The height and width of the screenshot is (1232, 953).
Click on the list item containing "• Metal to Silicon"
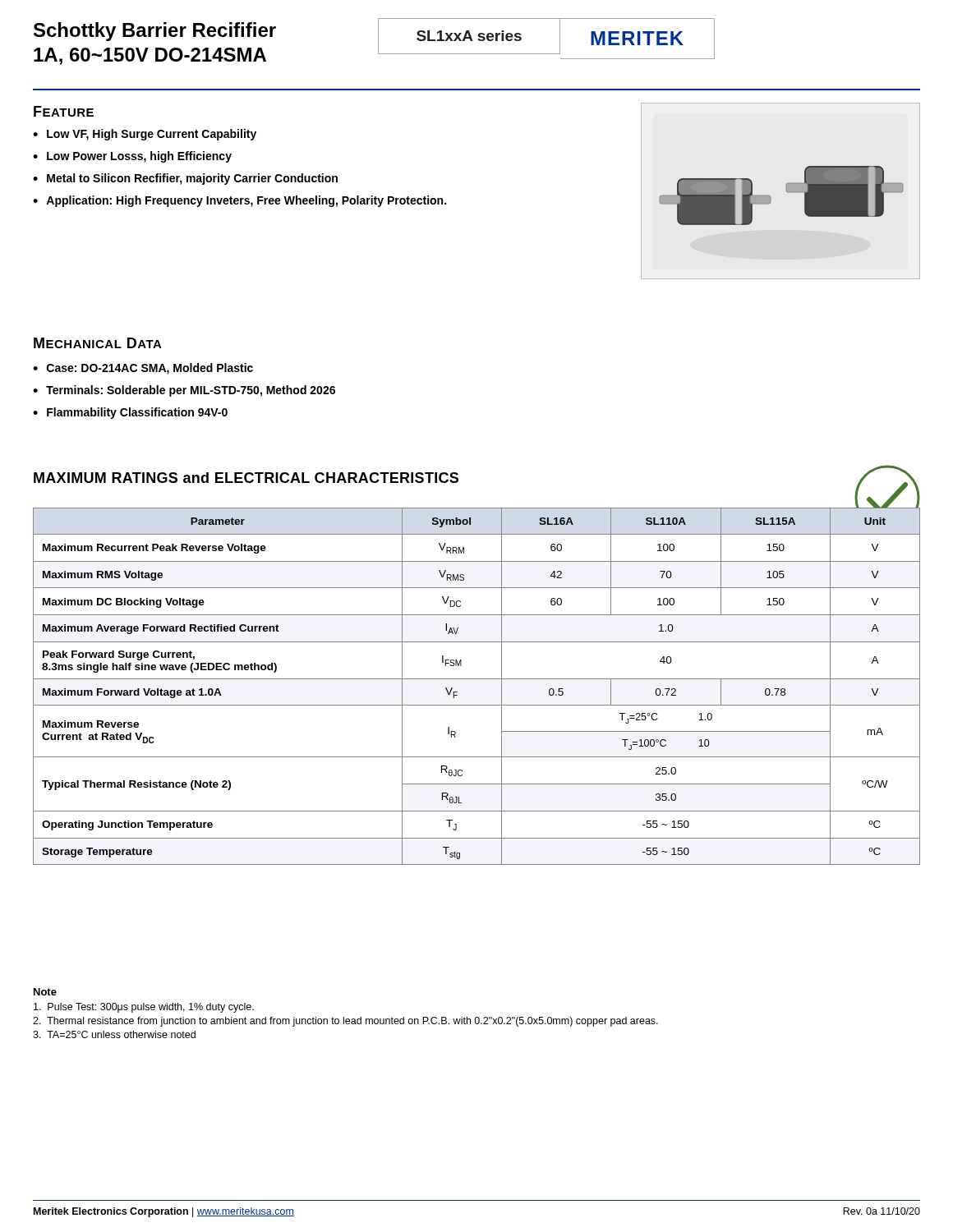coord(186,179)
